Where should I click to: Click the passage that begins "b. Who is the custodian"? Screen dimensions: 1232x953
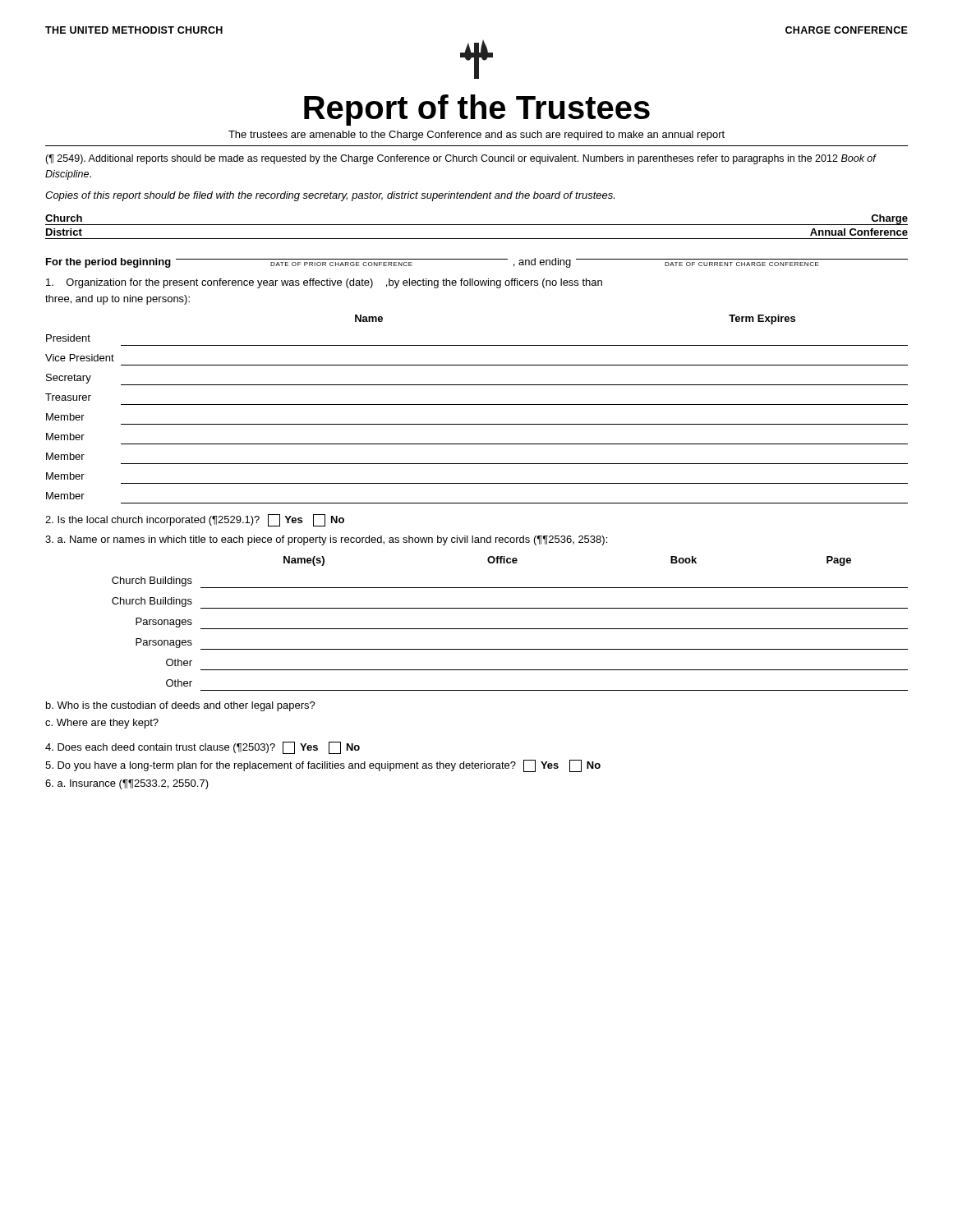(180, 714)
